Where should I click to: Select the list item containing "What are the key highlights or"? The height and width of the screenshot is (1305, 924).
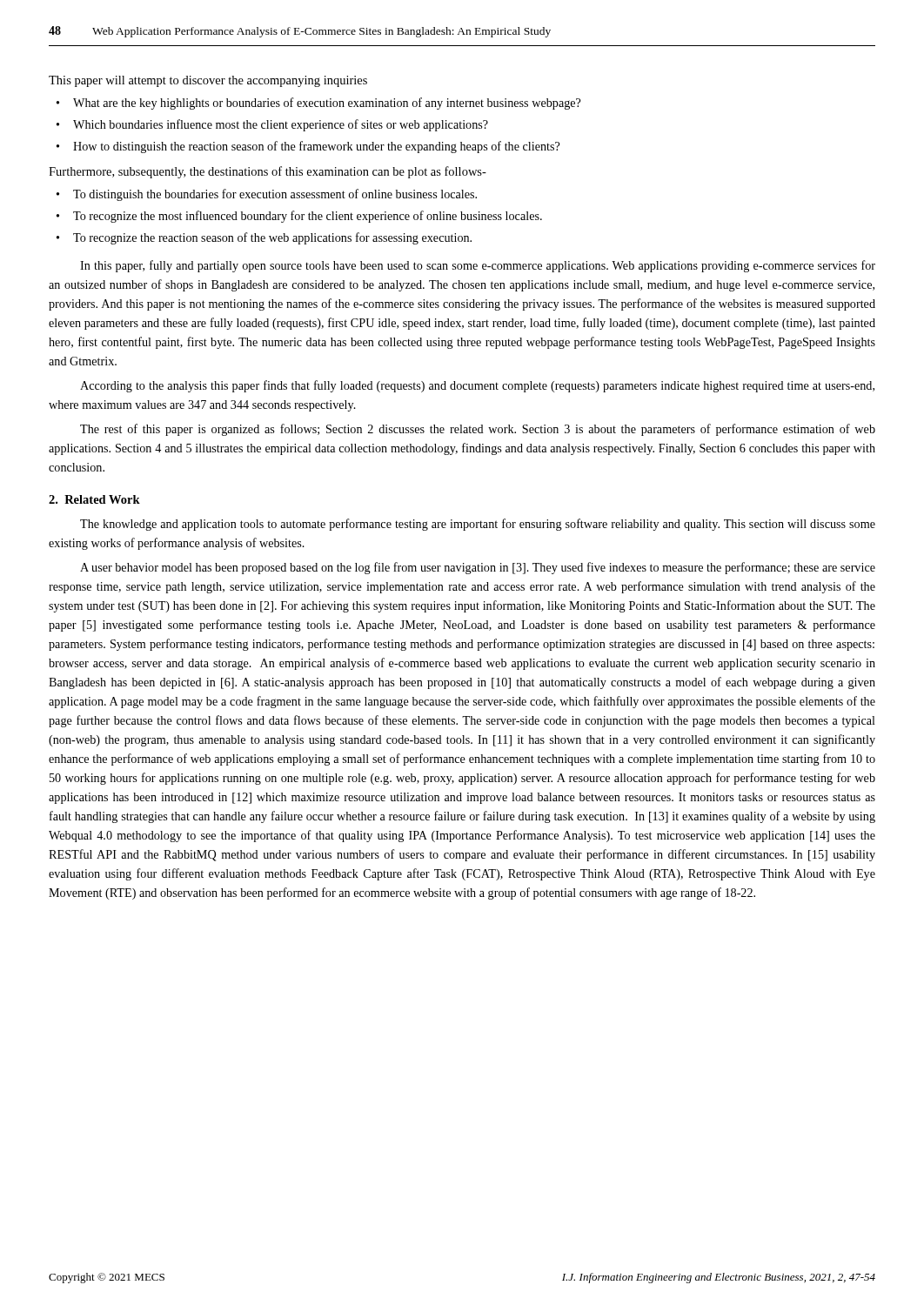pos(327,103)
